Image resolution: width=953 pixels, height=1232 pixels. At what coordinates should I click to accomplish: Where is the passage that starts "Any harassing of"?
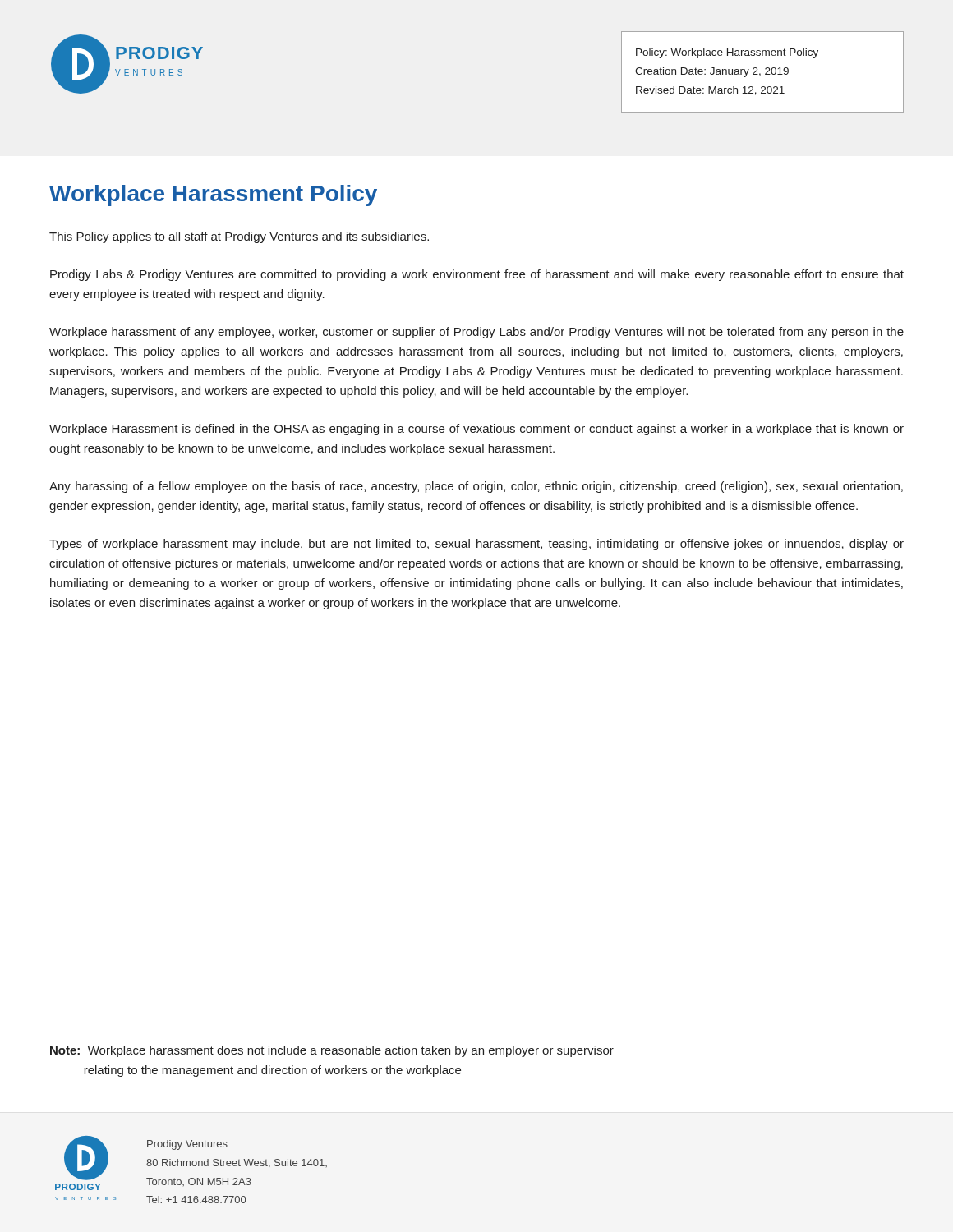(x=476, y=496)
